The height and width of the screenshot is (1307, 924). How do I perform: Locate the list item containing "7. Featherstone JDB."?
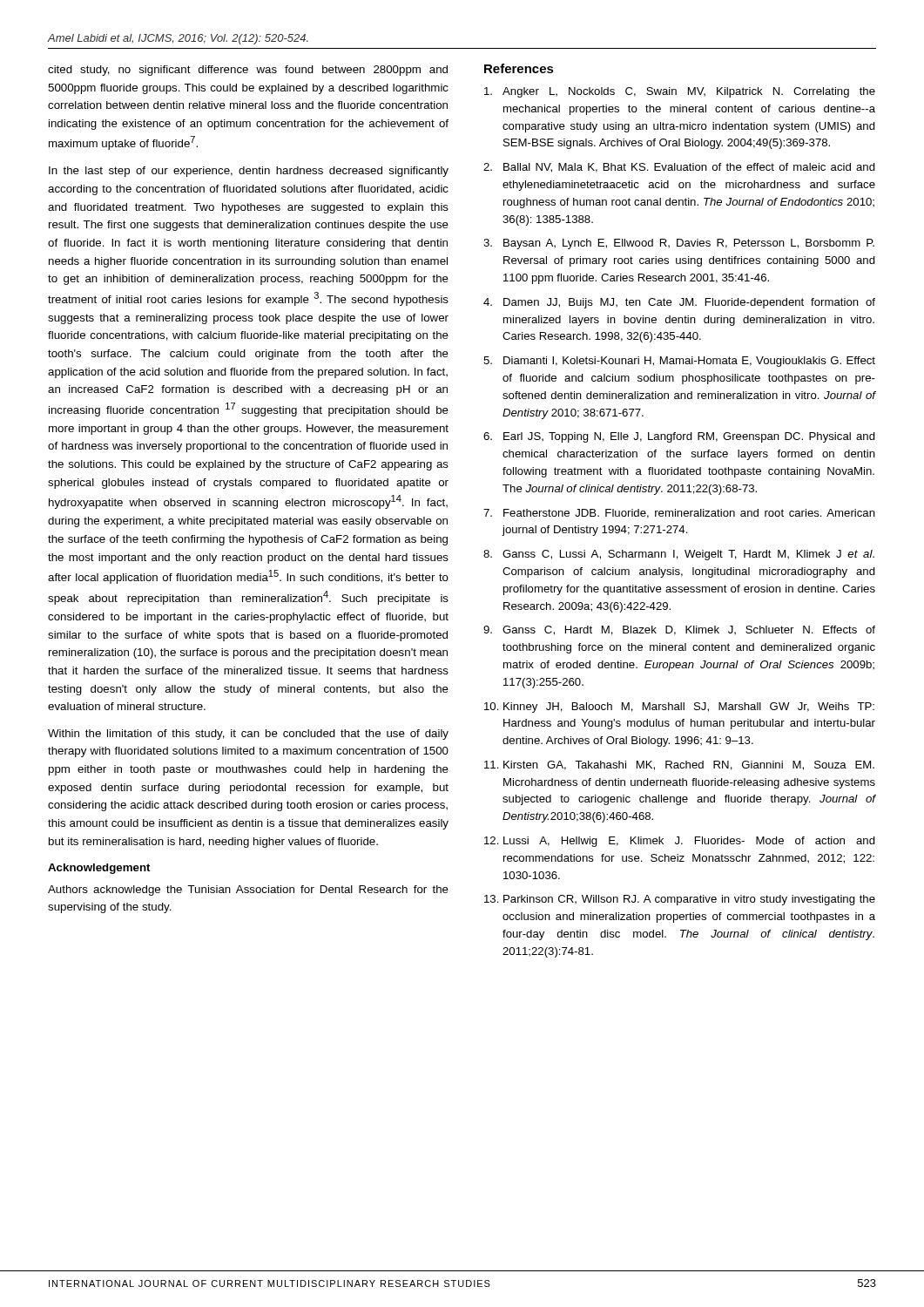pos(679,521)
